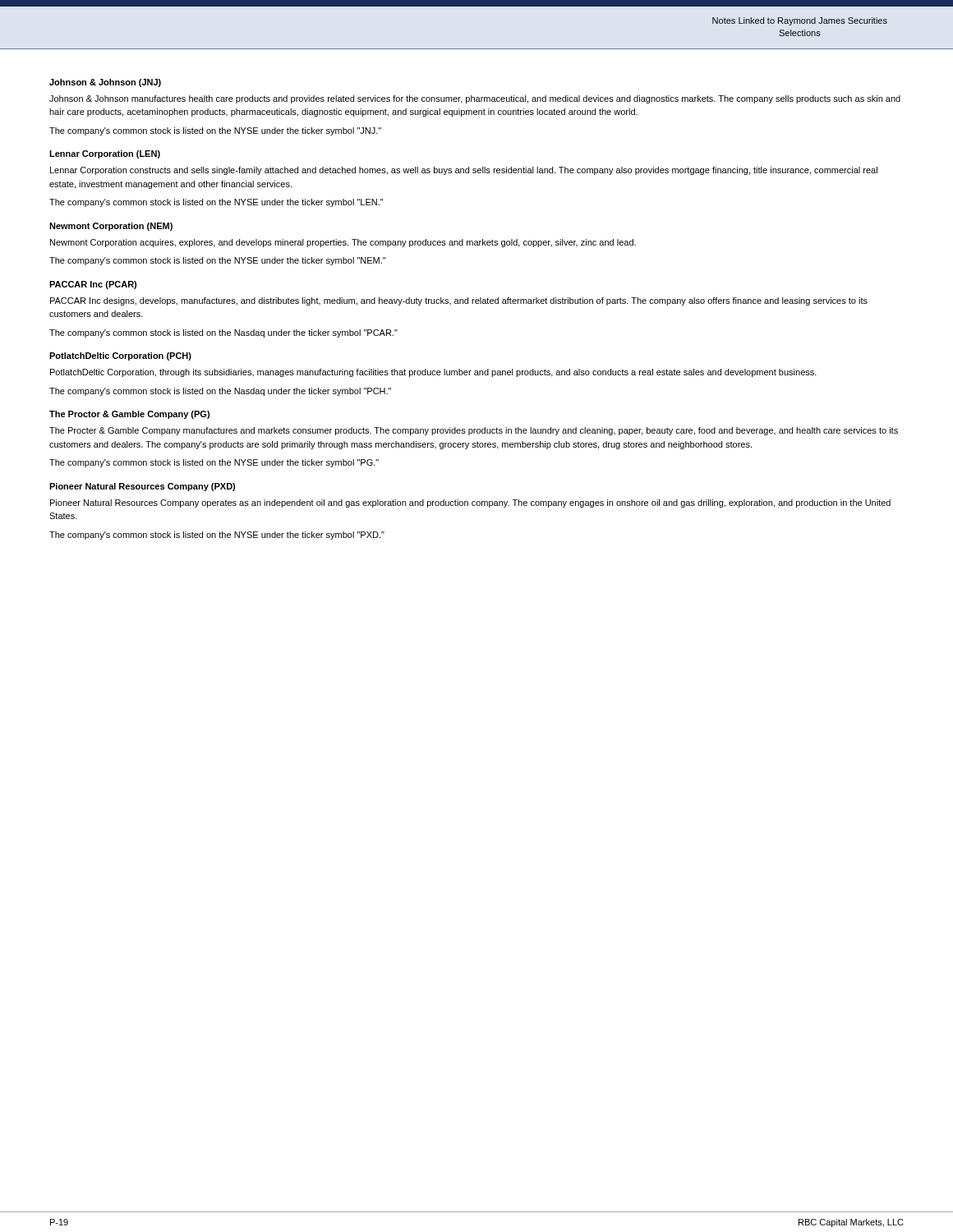This screenshot has width=953, height=1232.
Task: Navigate to the text starting "Lennar Corporation (LEN)"
Action: click(105, 154)
